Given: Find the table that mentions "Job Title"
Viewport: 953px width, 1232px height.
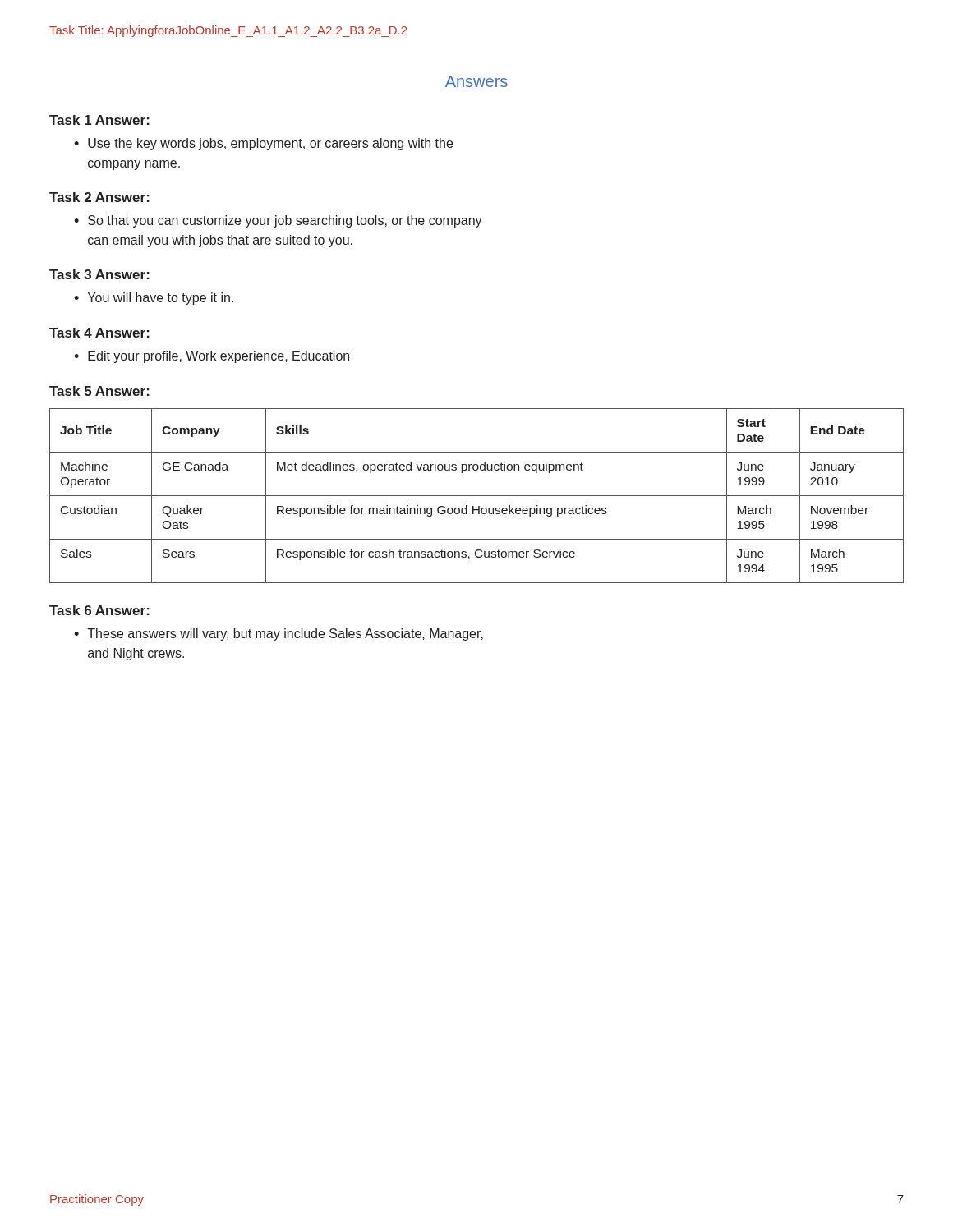Looking at the screenshot, I should [x=476, y=496].
